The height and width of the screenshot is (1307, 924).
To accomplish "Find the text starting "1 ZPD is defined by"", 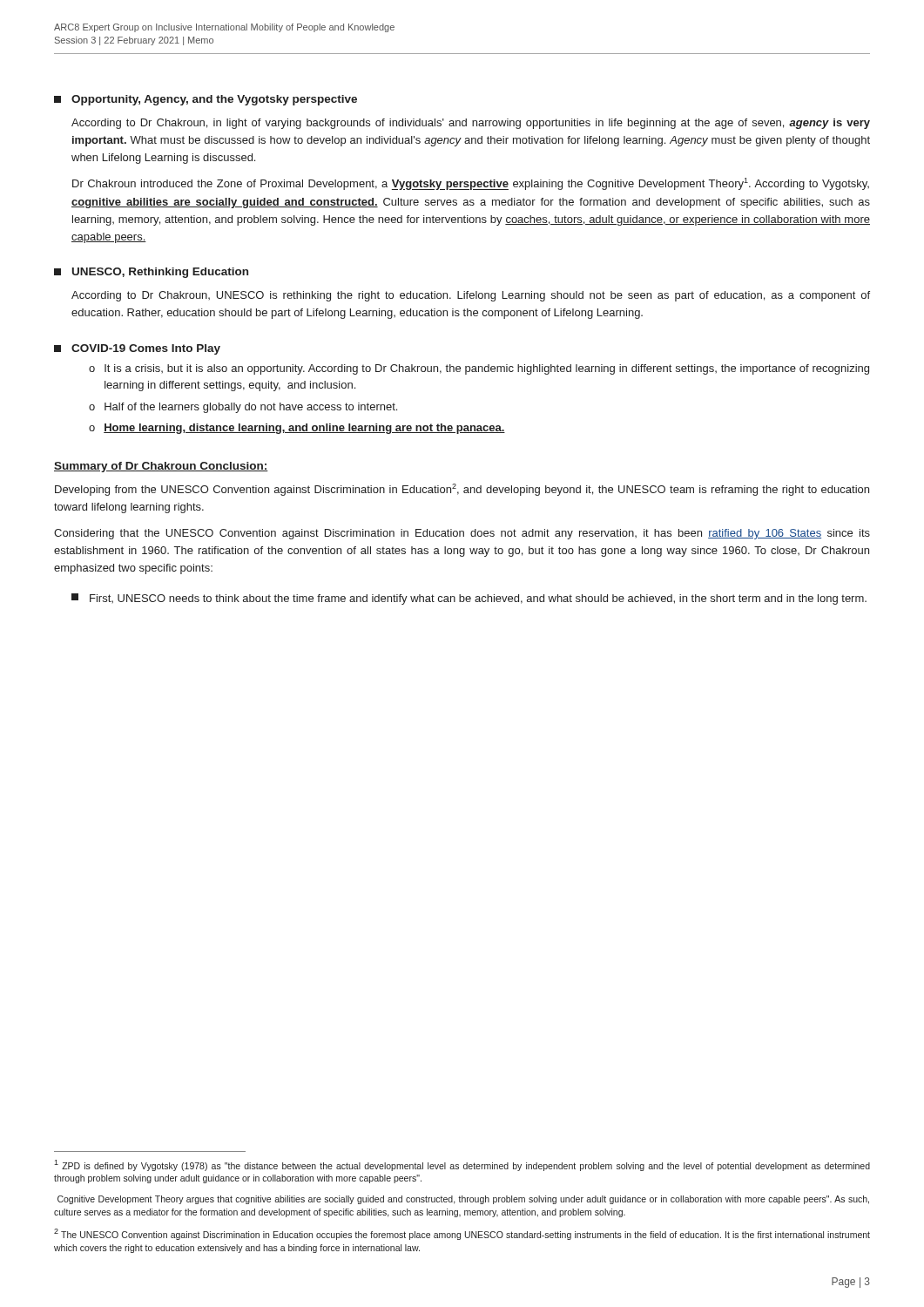I will [x=462, y=1171].
